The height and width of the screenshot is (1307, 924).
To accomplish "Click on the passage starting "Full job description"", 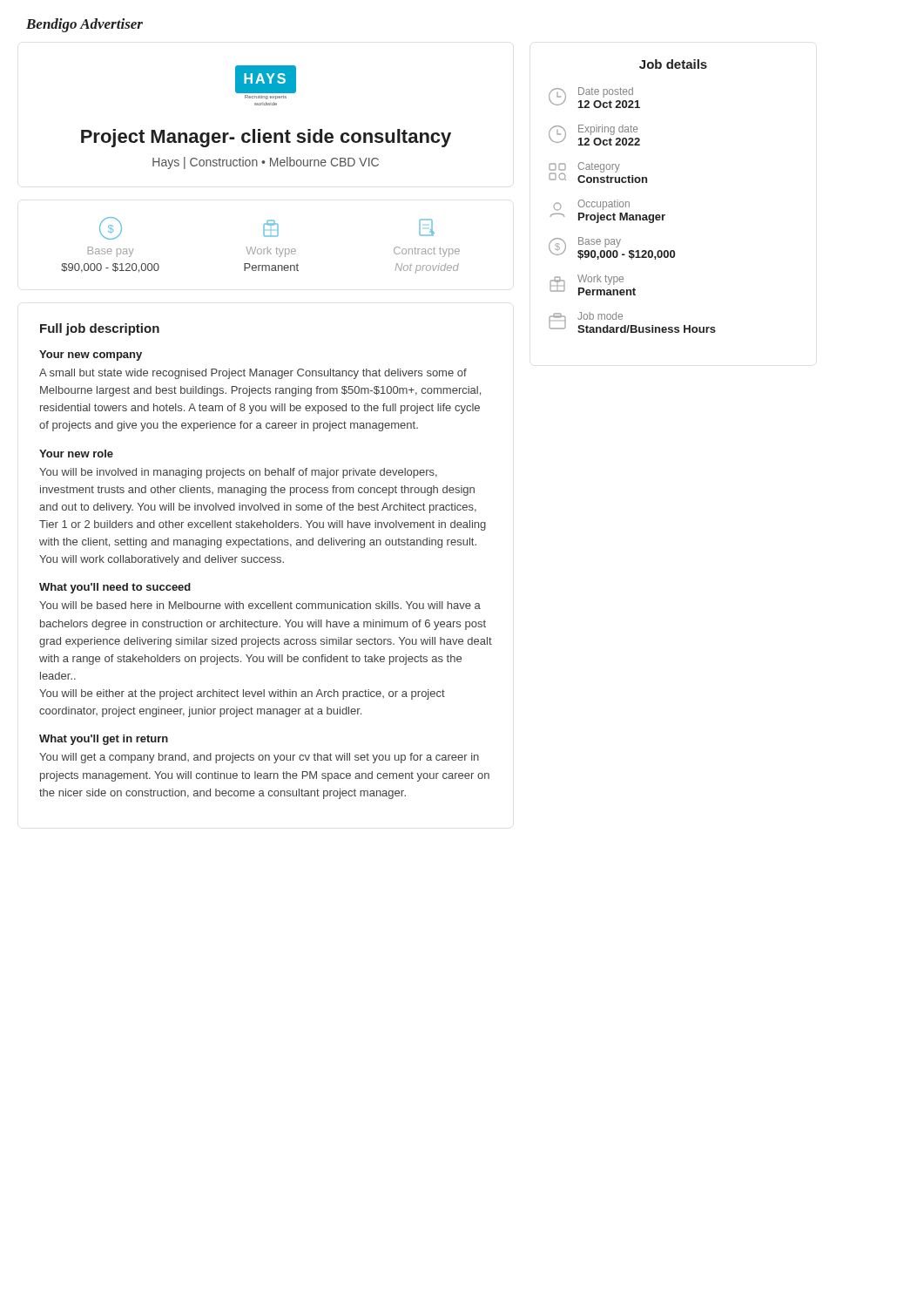I will (x=99, y=328).
